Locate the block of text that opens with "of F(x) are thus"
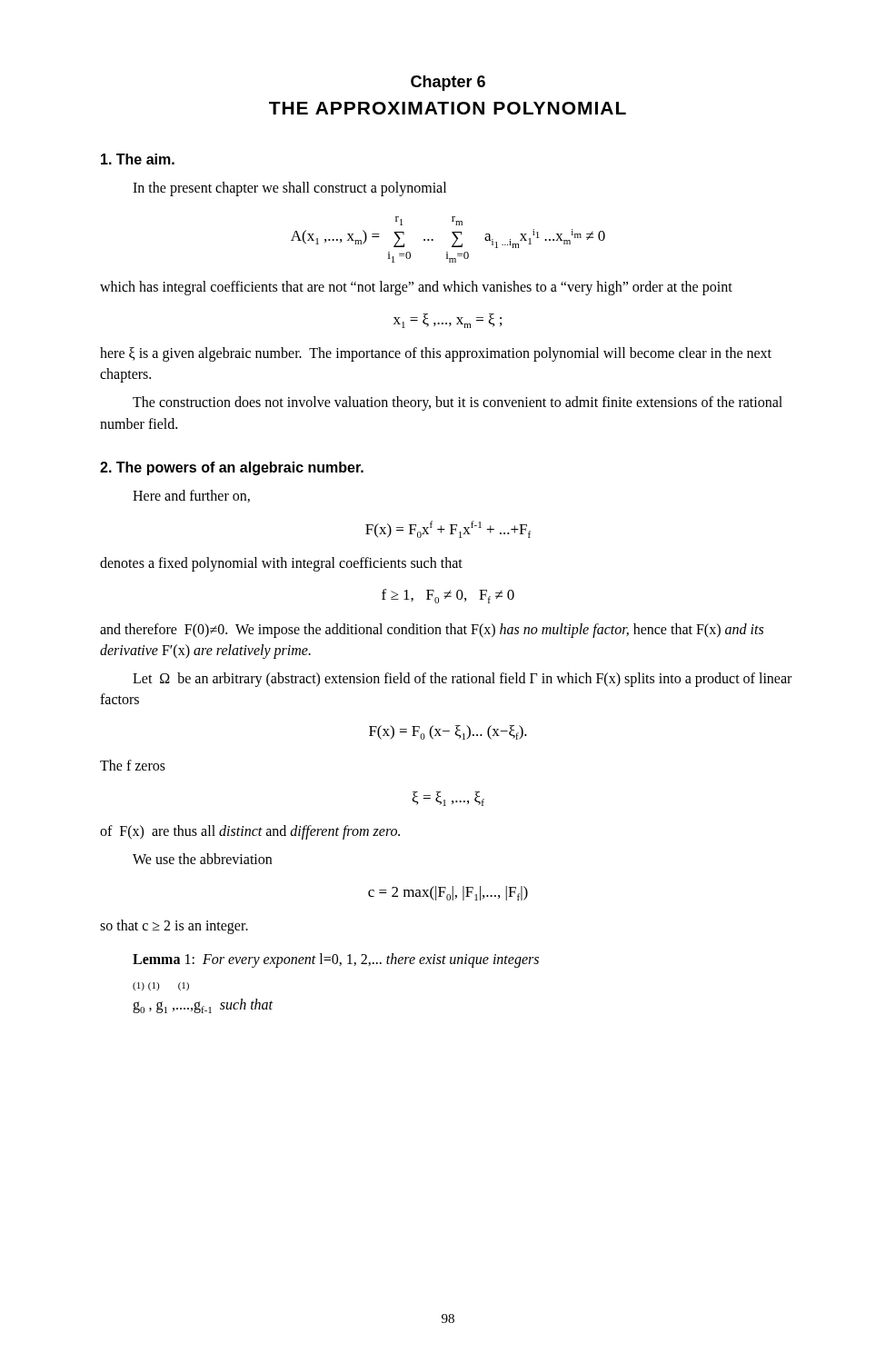This screenshot has height=1363, width=896. click(251, 831)
